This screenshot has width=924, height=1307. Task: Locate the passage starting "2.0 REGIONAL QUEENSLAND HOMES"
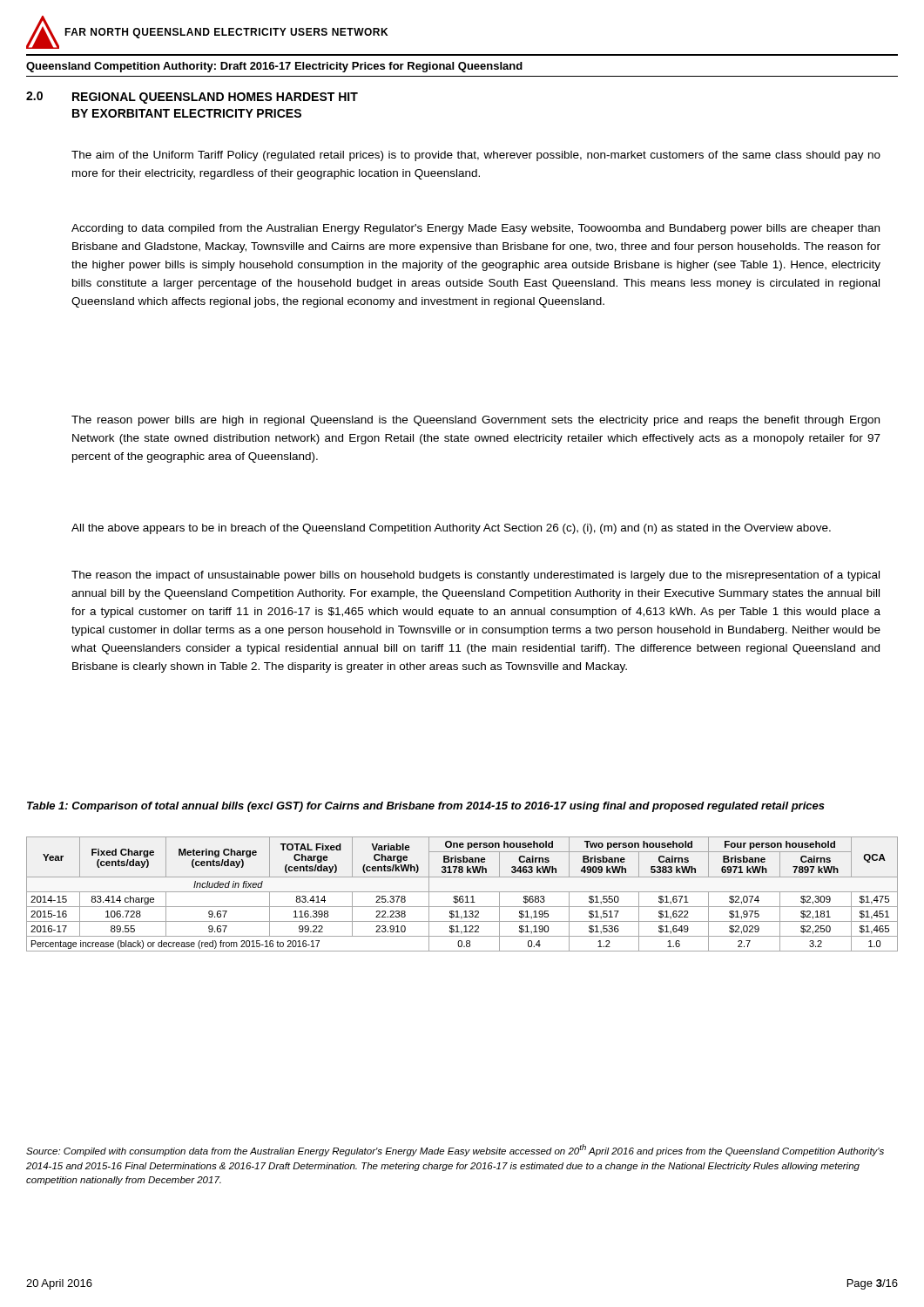tap(192, 105)
